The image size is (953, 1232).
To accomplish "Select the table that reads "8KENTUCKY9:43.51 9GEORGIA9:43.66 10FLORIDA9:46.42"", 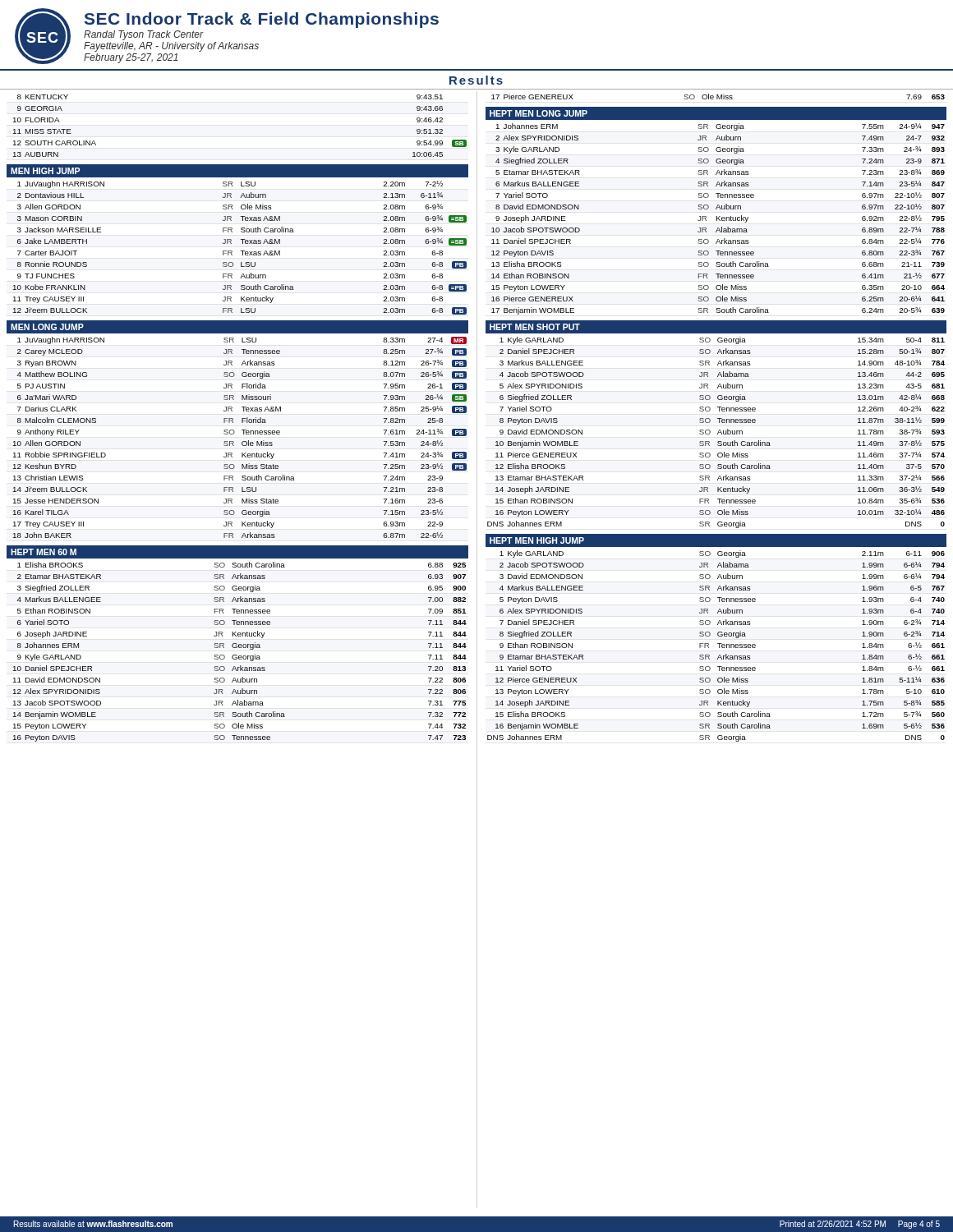I will pos(237,126).
